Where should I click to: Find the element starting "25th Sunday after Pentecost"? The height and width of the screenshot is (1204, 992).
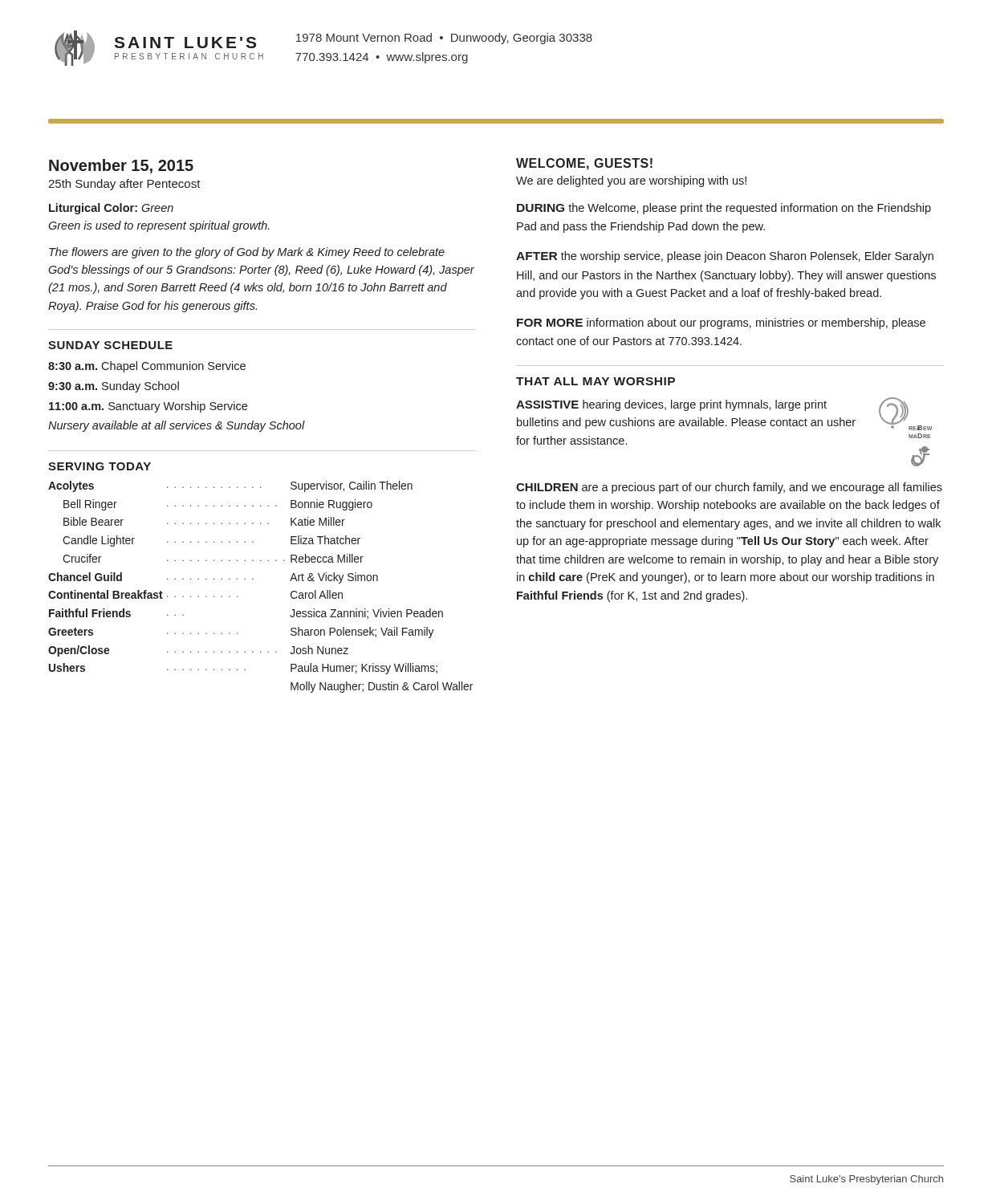coord(124,183)
